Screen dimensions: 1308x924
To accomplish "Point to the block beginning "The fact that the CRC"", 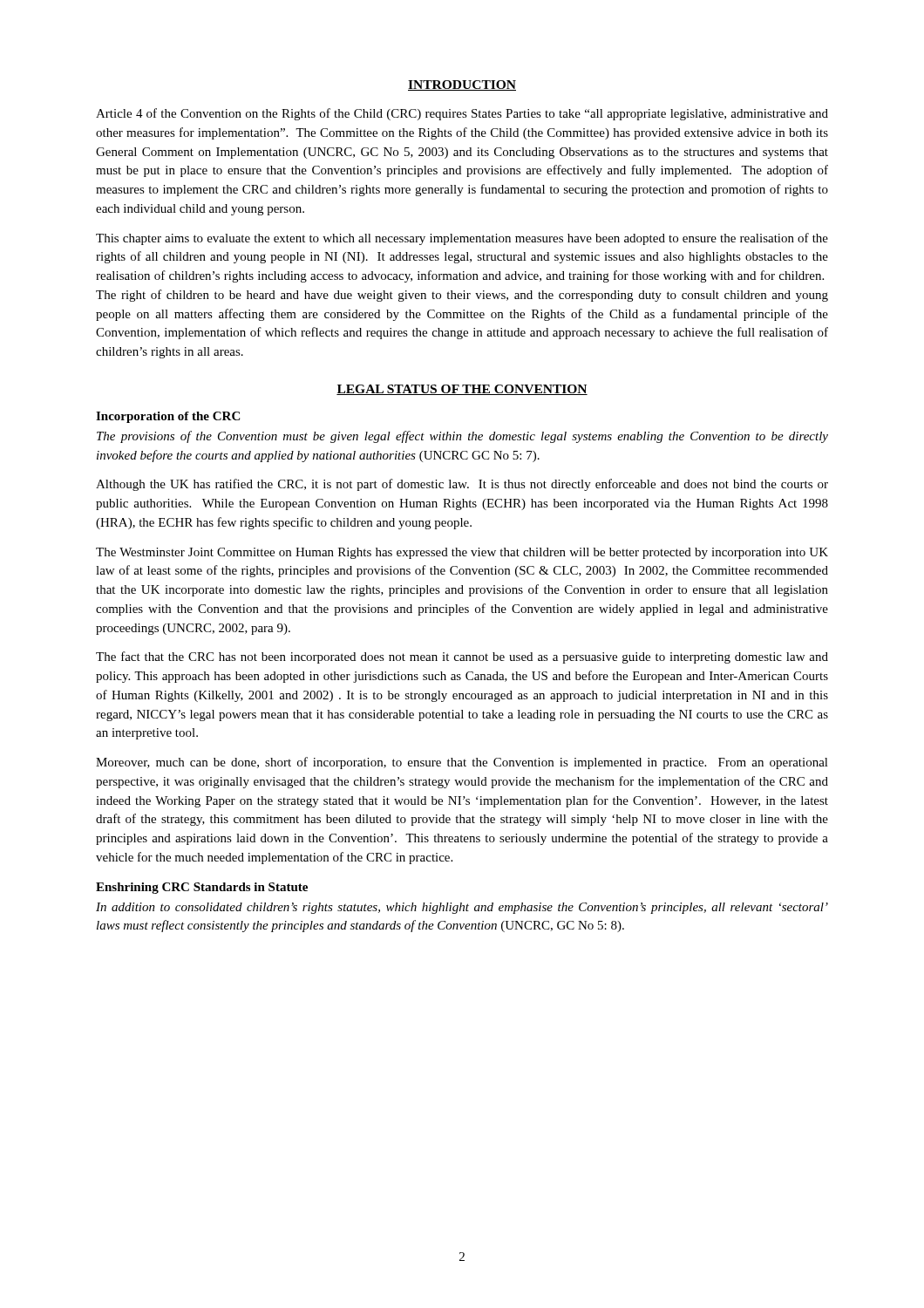I will pyautogui.click(x=462, y=695).
